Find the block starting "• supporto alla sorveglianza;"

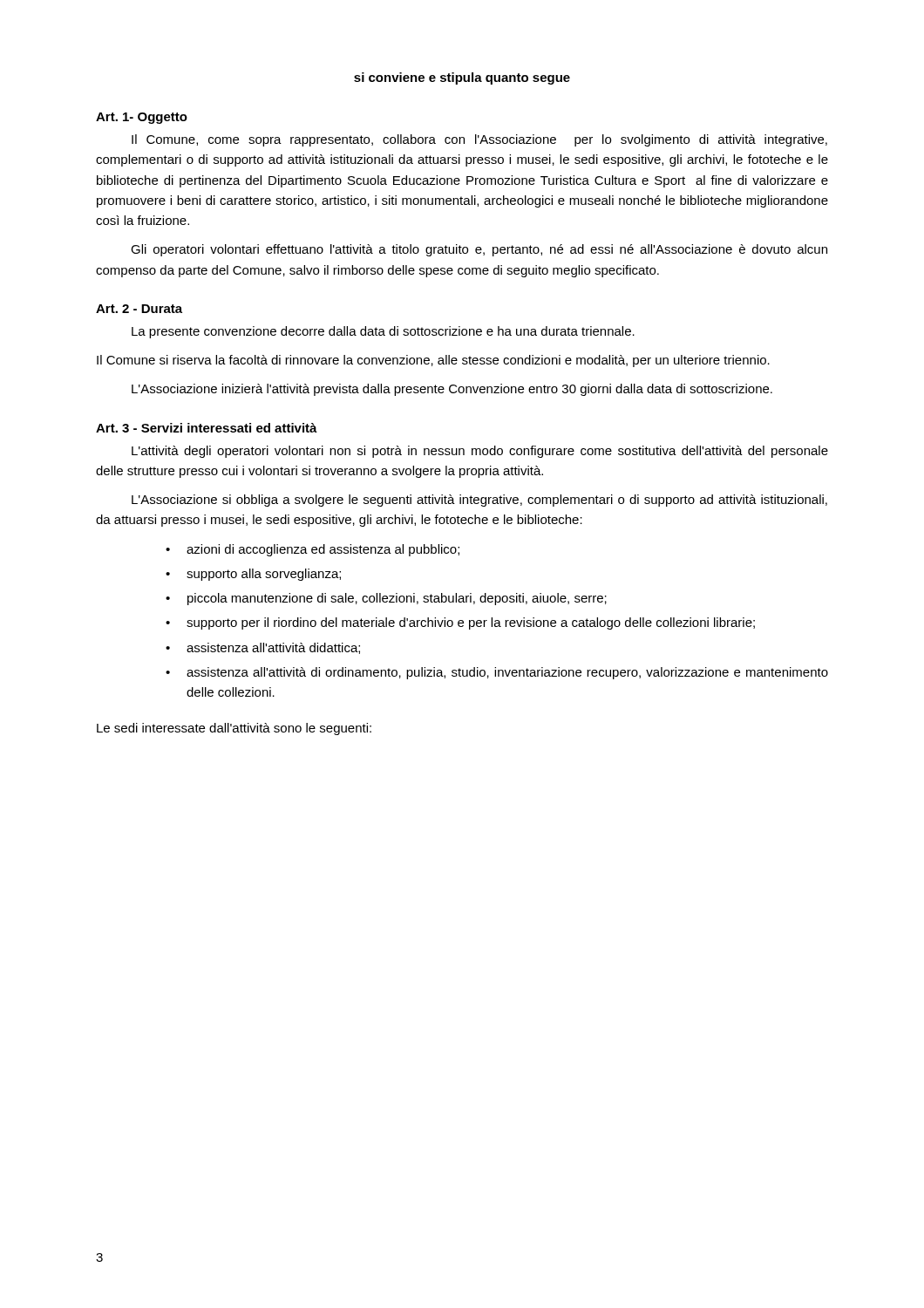(x=253, y=575)
